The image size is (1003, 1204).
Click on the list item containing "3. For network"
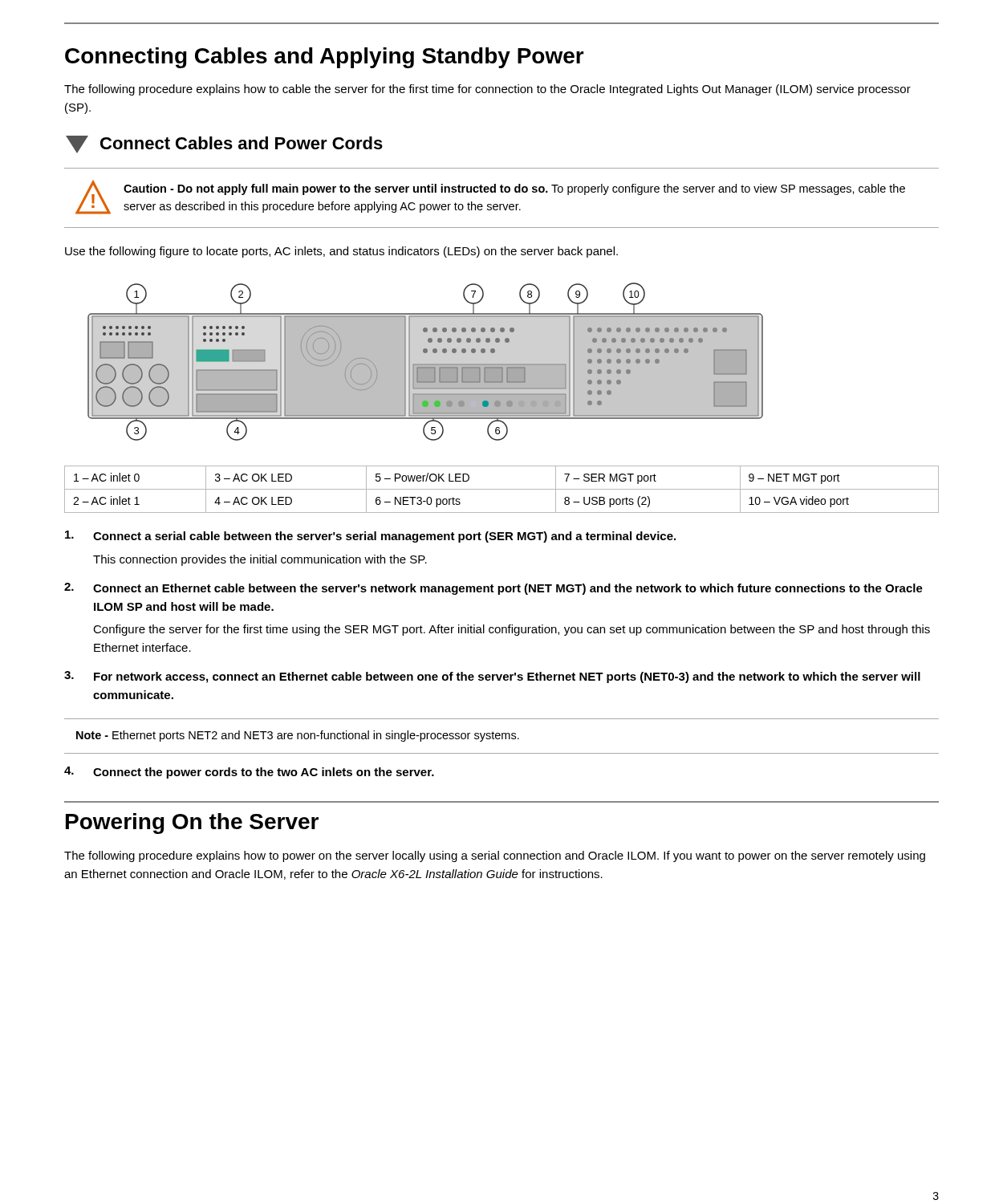click(501, 689)
